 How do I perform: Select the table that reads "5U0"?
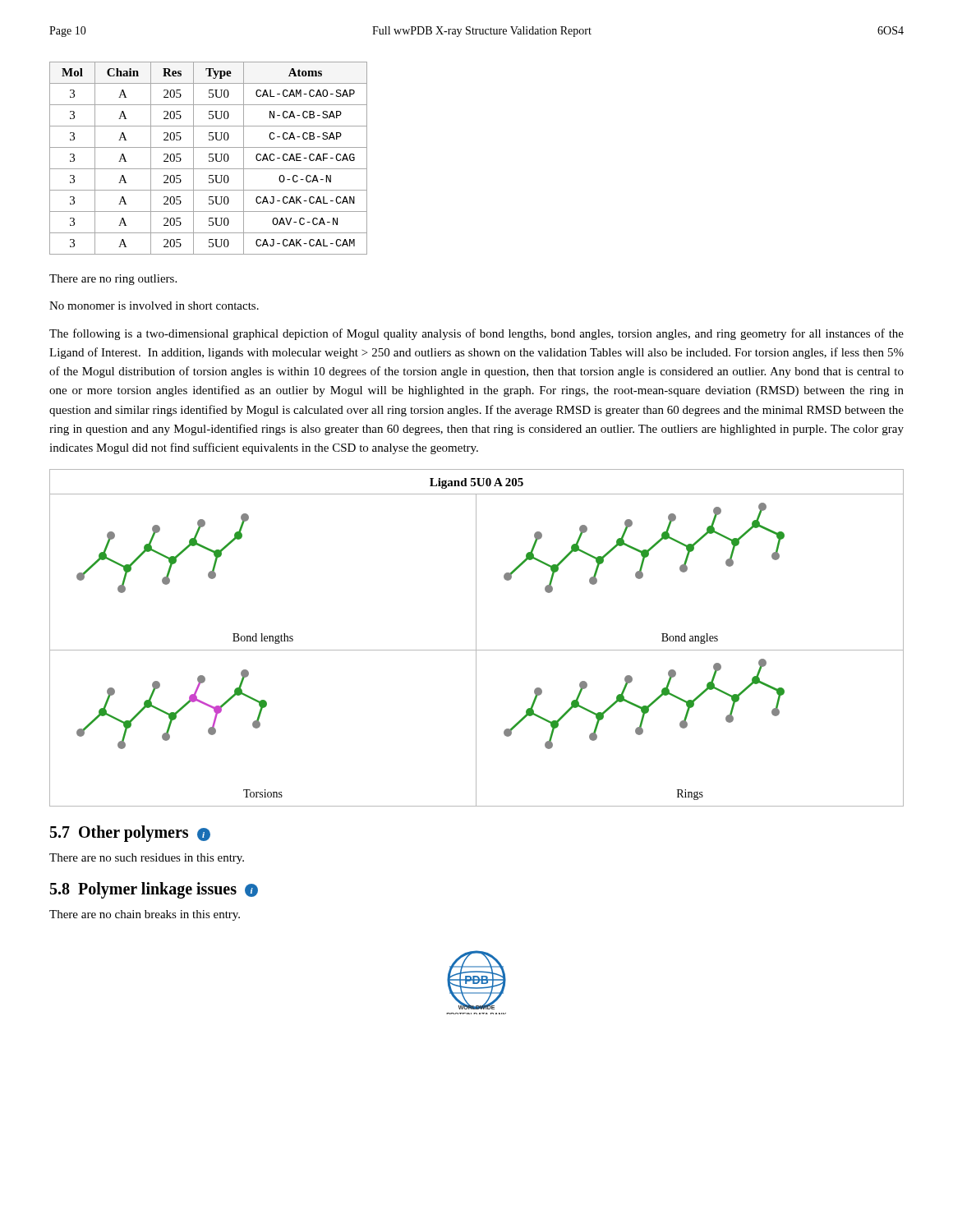coord(476,158)
